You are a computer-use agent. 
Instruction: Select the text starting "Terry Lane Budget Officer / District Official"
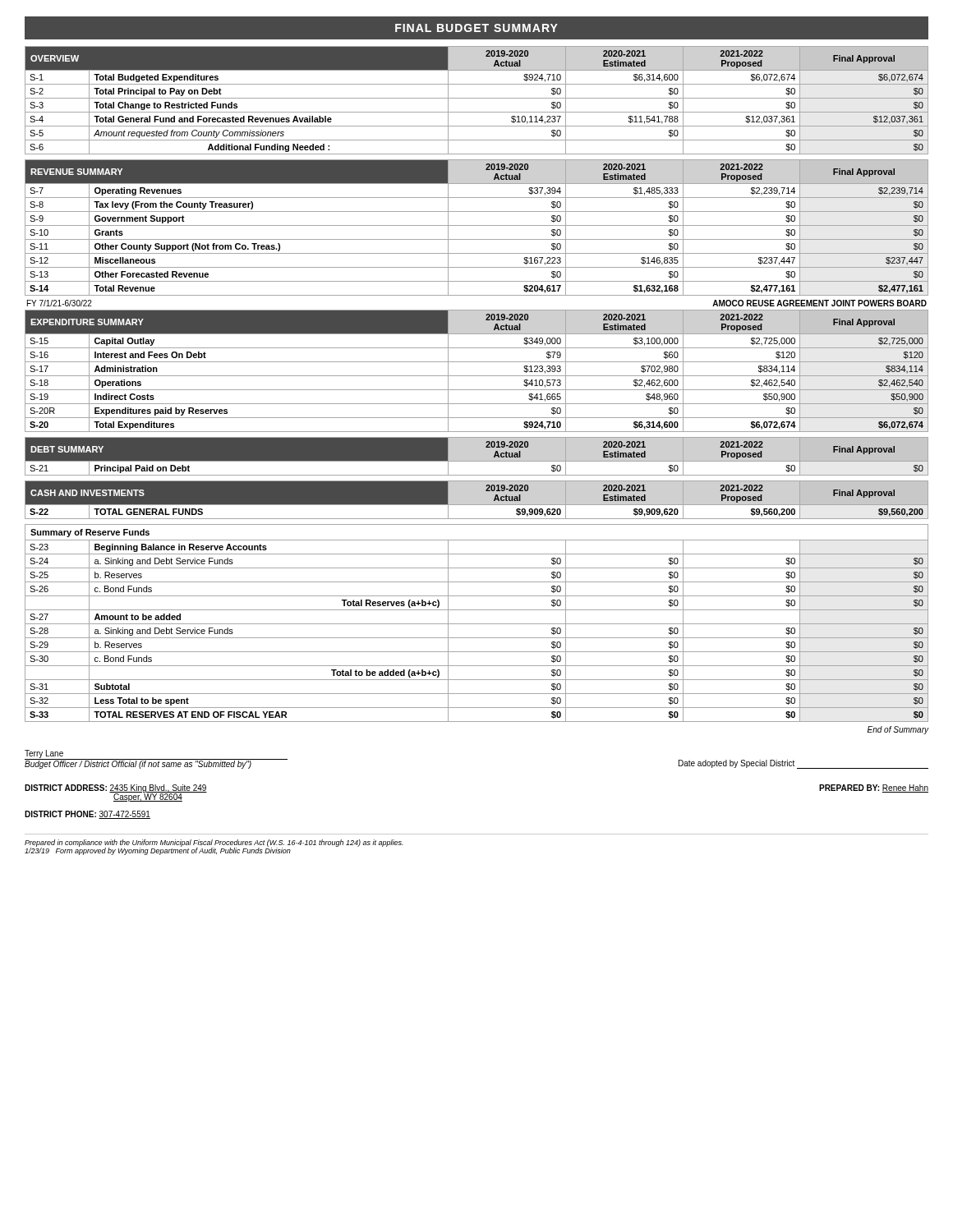[156, 759]
